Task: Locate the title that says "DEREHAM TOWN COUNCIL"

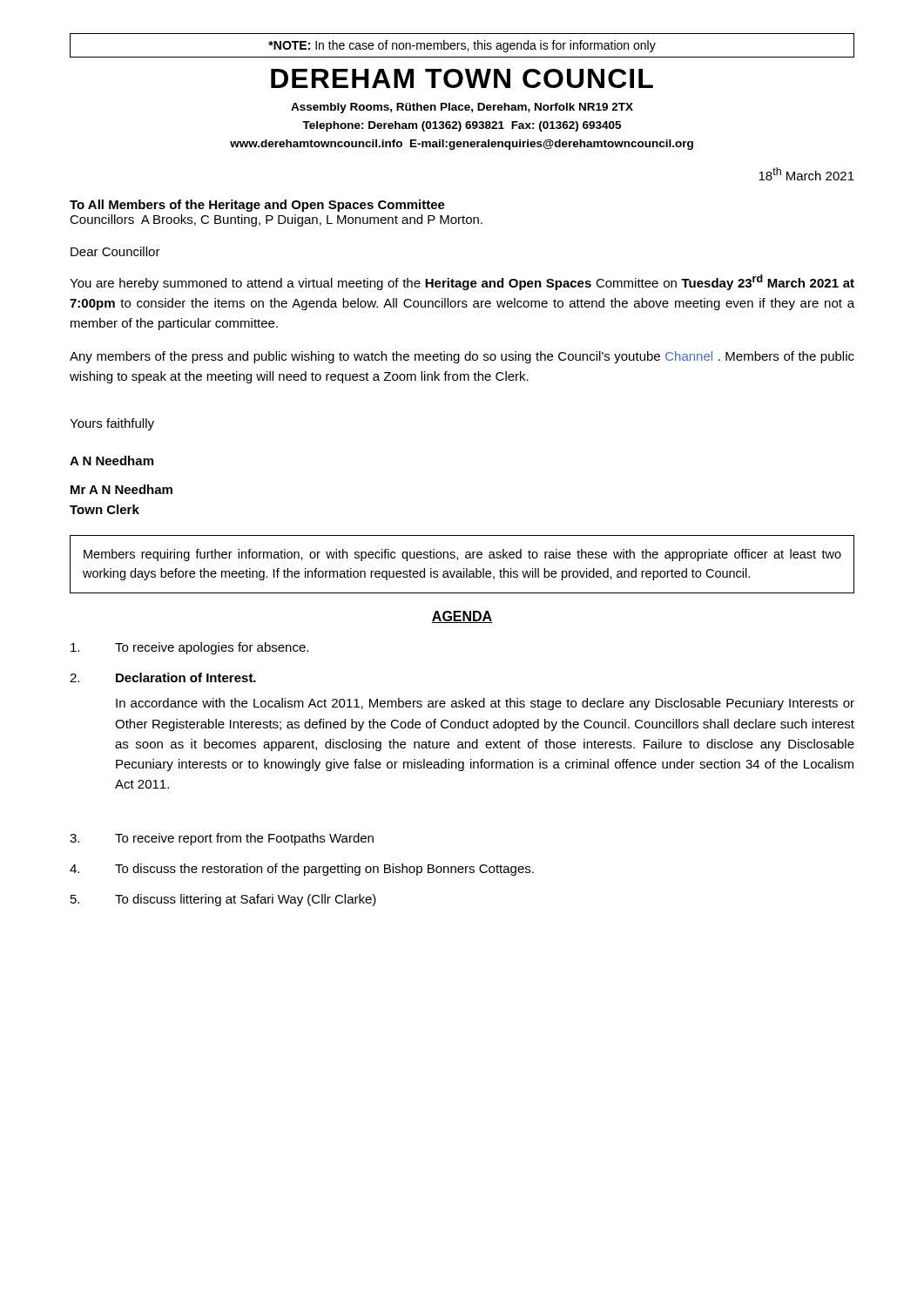Action: pos(462,79)
